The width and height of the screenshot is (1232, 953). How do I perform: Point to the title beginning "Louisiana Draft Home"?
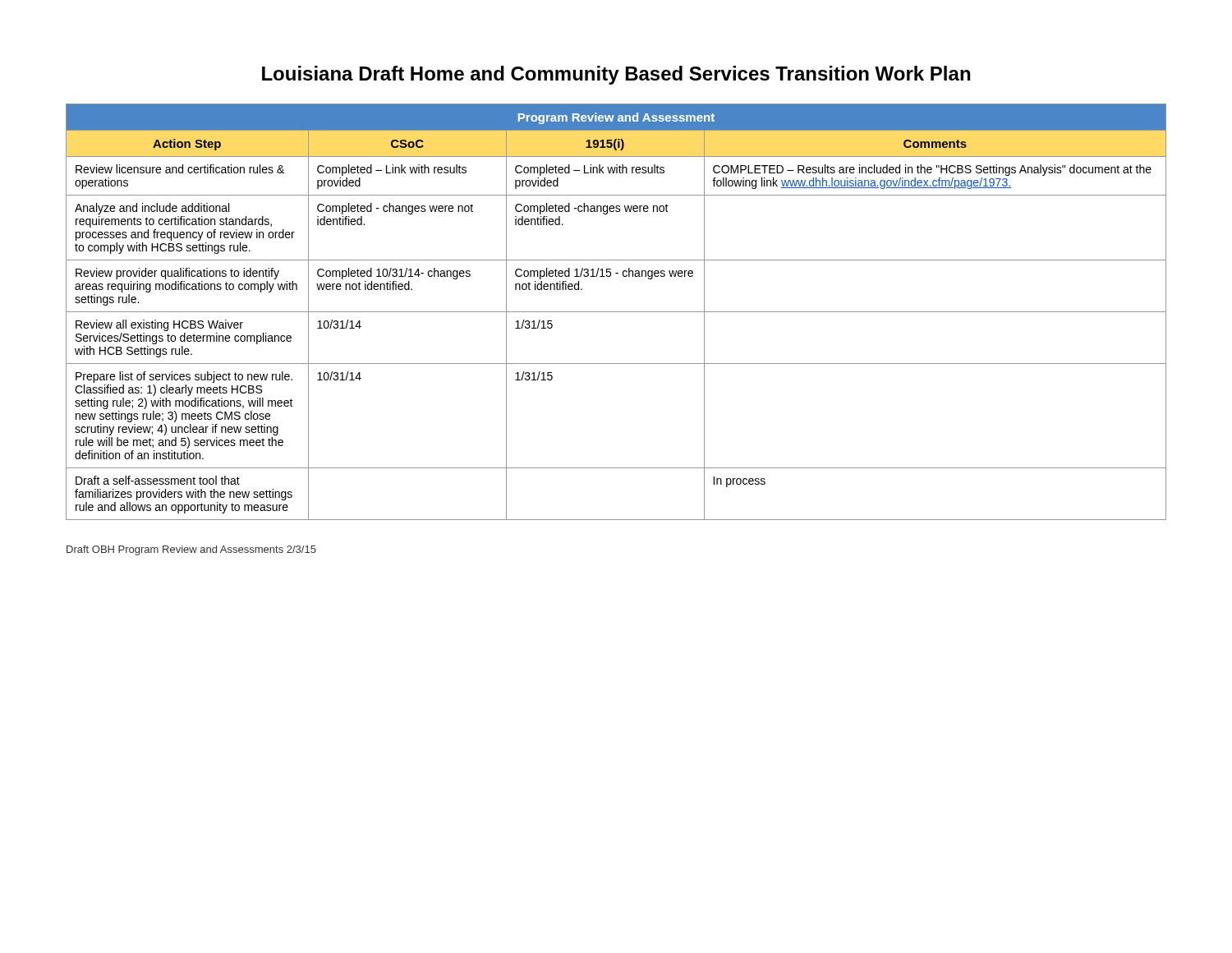tap(616, 74)
